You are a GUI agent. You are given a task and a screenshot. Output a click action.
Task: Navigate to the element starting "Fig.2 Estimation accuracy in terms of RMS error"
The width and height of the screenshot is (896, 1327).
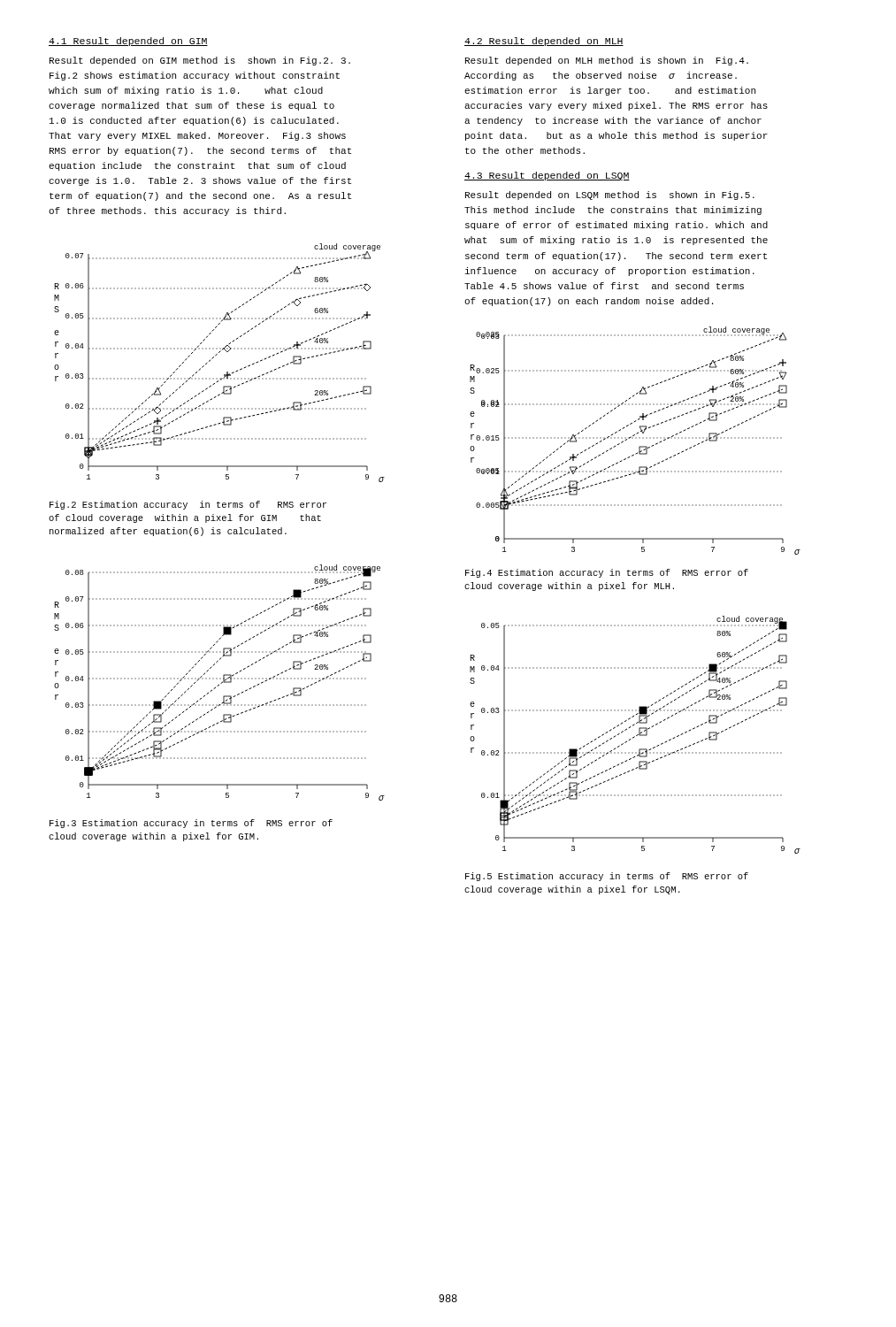[x=188, y=518]
